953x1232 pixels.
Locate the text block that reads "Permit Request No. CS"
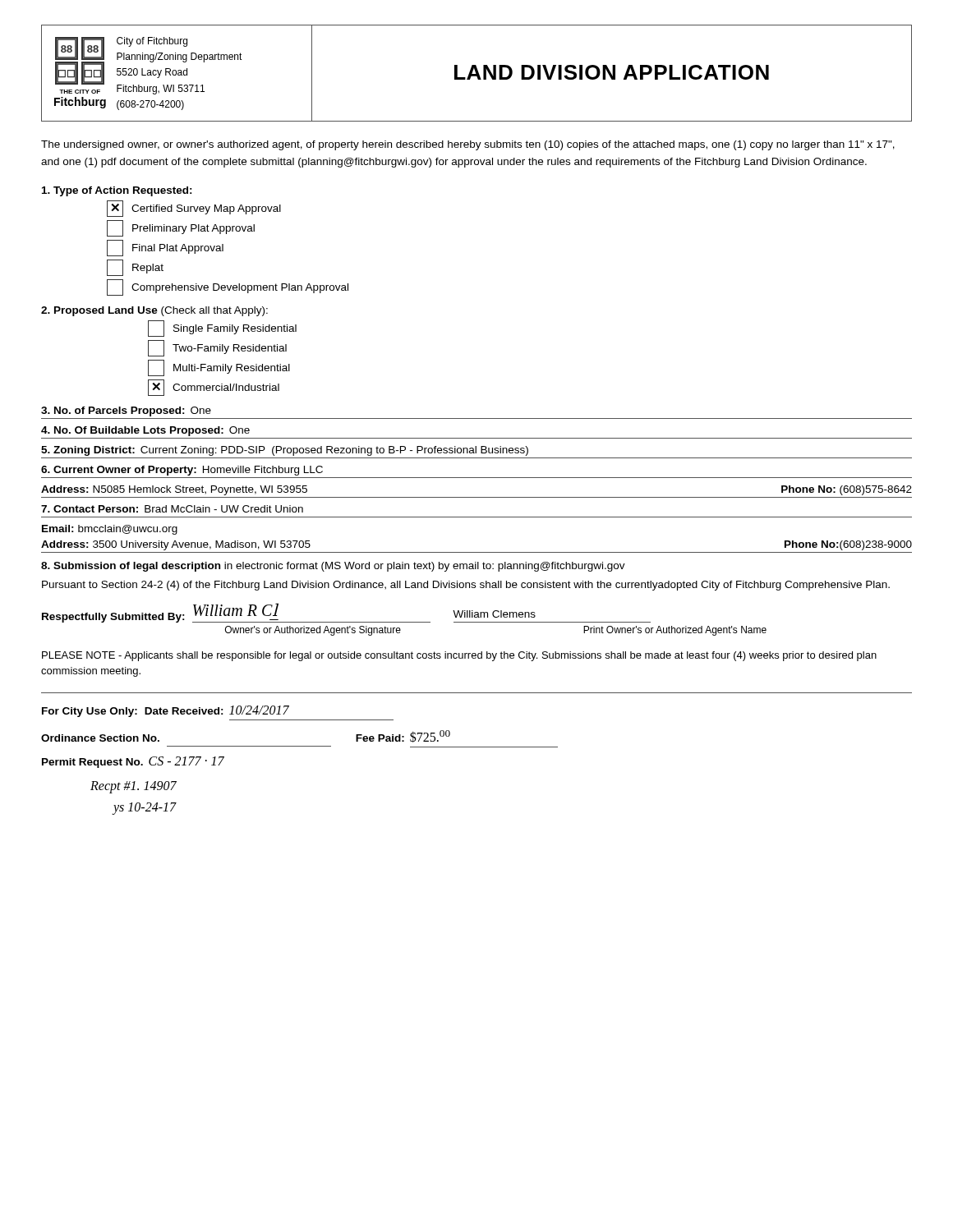coord(132,761)
